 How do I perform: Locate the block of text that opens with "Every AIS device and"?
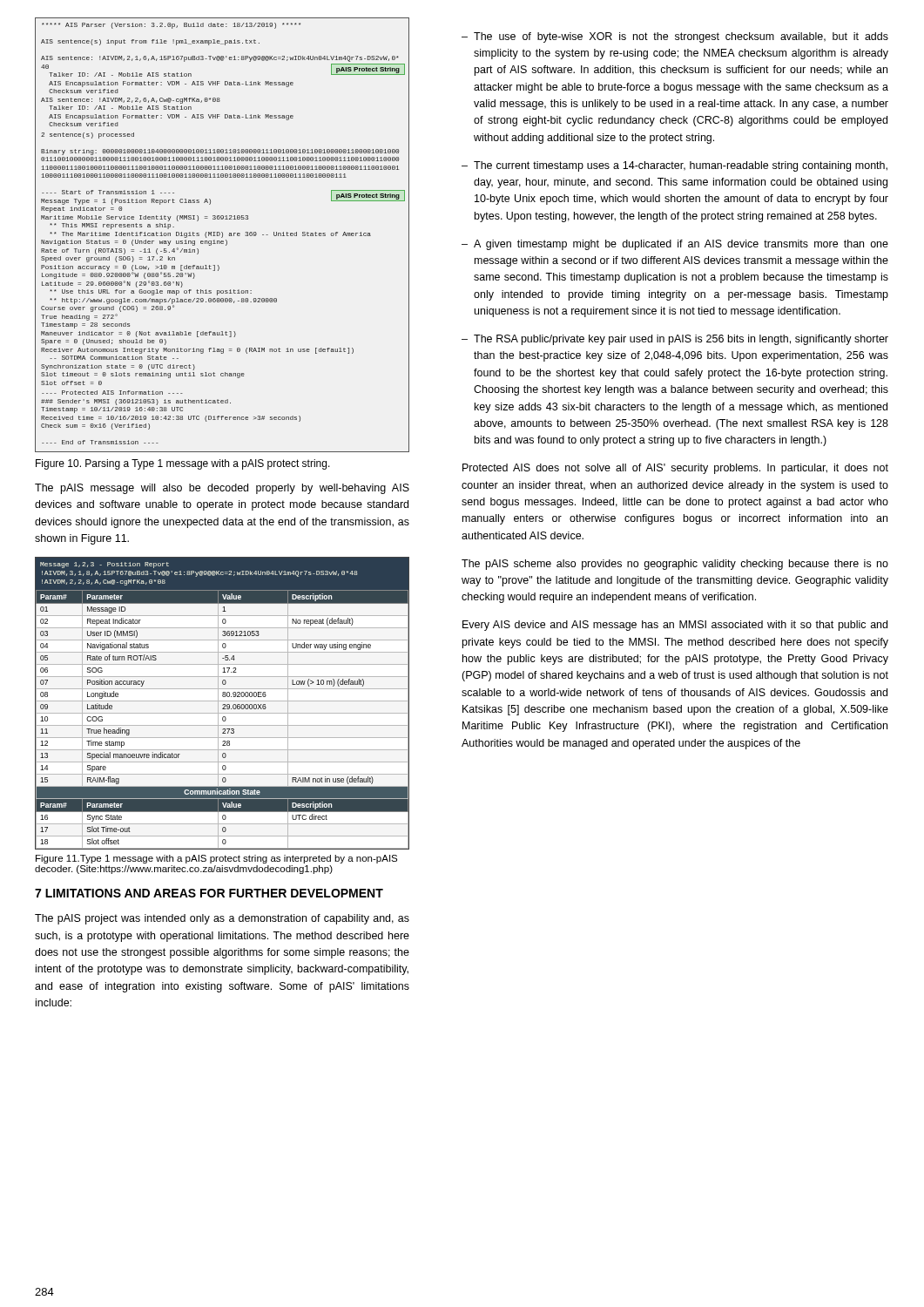pyautogui.click(x=675, y=685)
